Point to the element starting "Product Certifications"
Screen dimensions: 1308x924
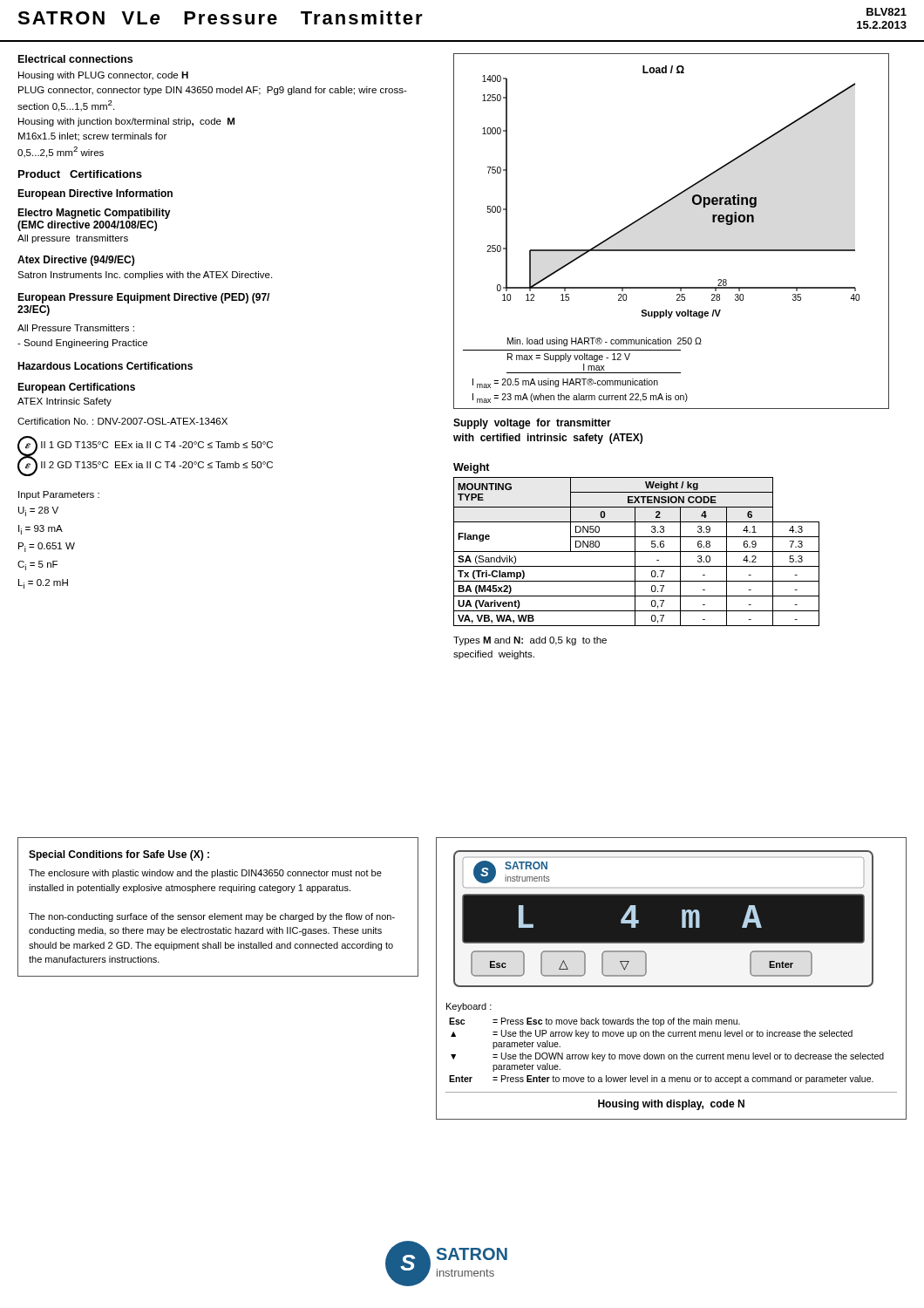coord(80,174)
